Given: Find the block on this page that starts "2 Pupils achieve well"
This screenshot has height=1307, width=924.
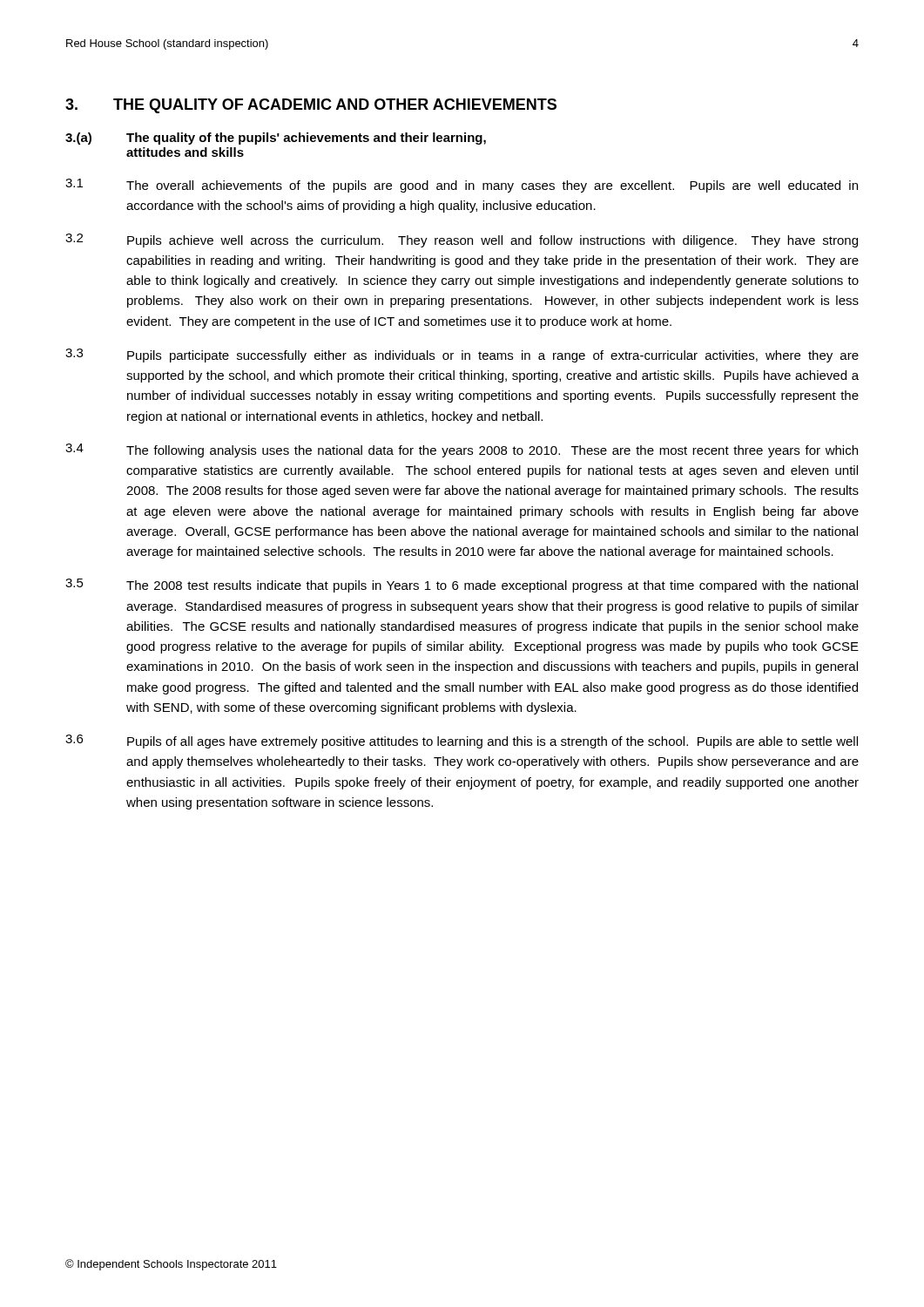Looking at the screenshot, I should tap(462, 280).
